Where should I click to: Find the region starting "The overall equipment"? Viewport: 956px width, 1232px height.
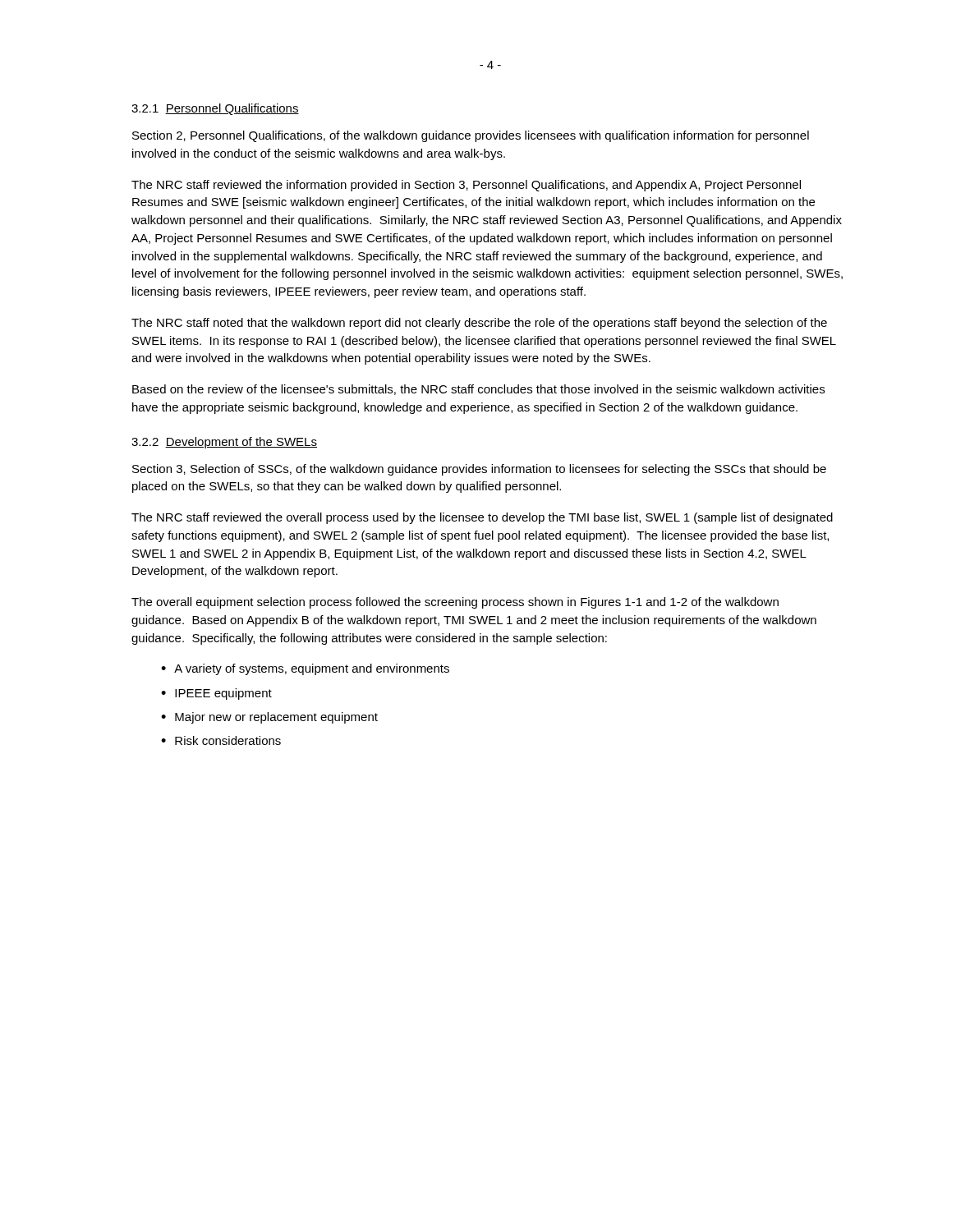pos(474,620)
